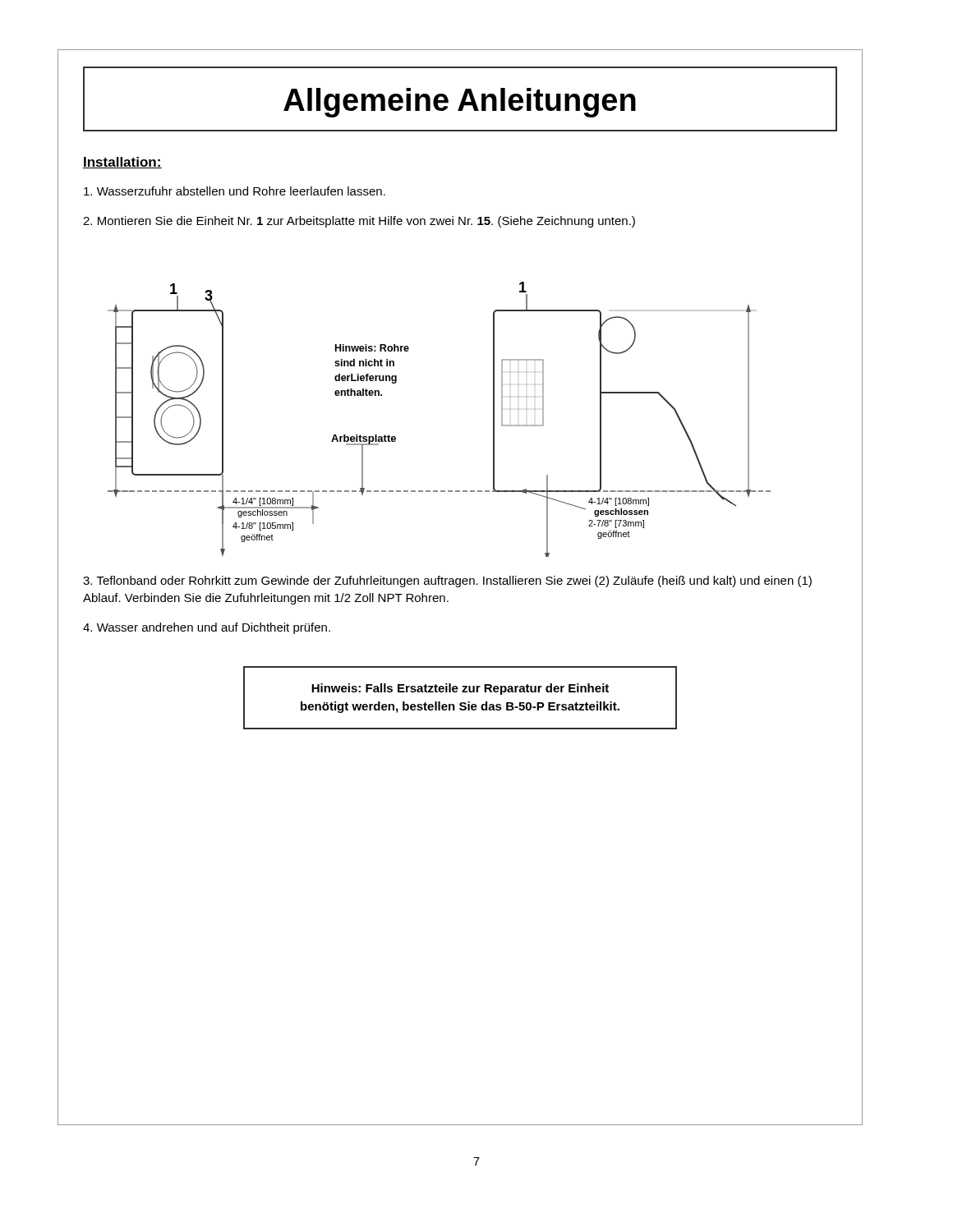The height and width of the screenshot is (1232, 953).
Task: Click on the region starting "Wasserzufuhr abstellen und Rohre leerlaufen lassen."
Action: (235, 191)
